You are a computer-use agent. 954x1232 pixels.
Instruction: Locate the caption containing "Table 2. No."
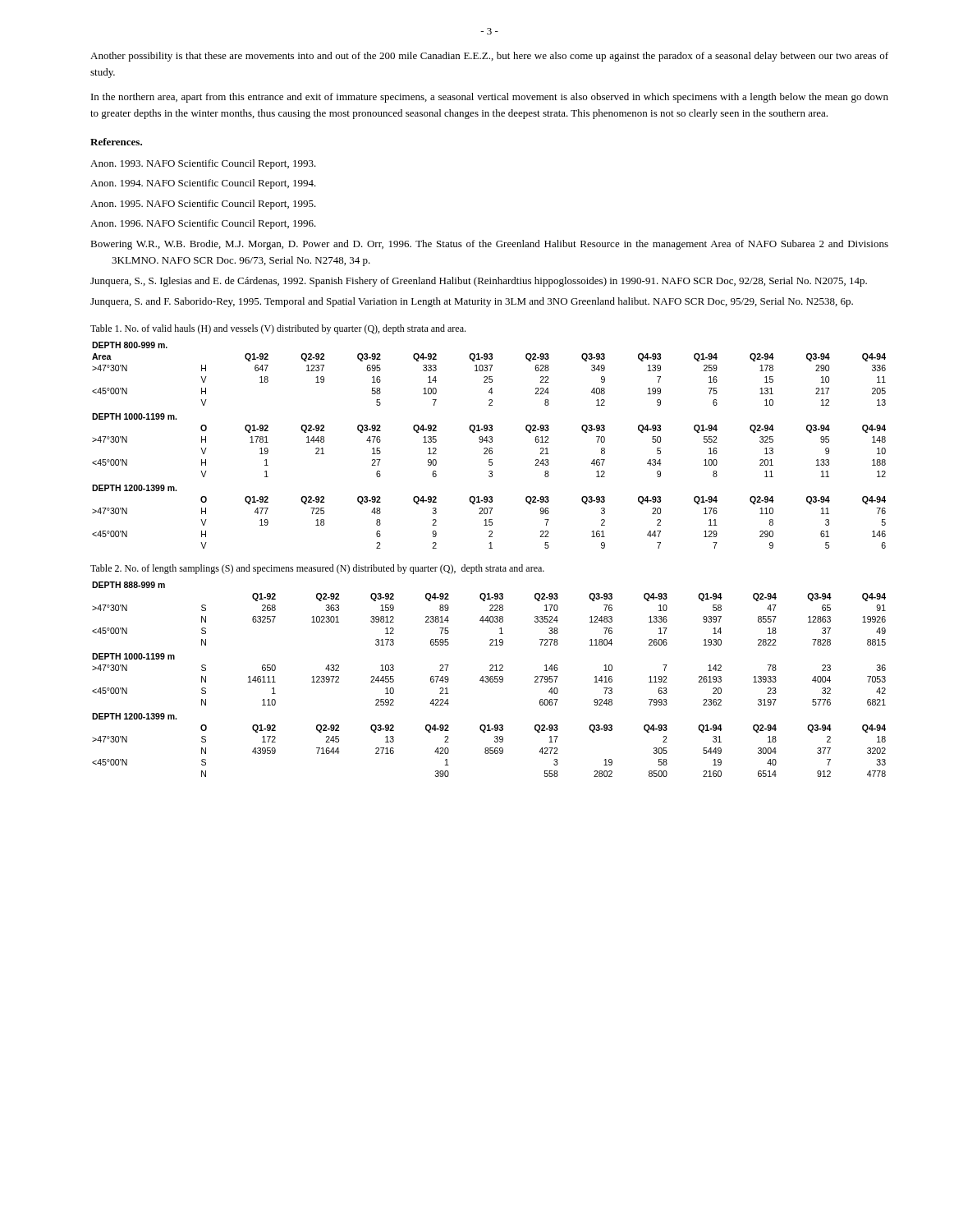click(317, 569)
